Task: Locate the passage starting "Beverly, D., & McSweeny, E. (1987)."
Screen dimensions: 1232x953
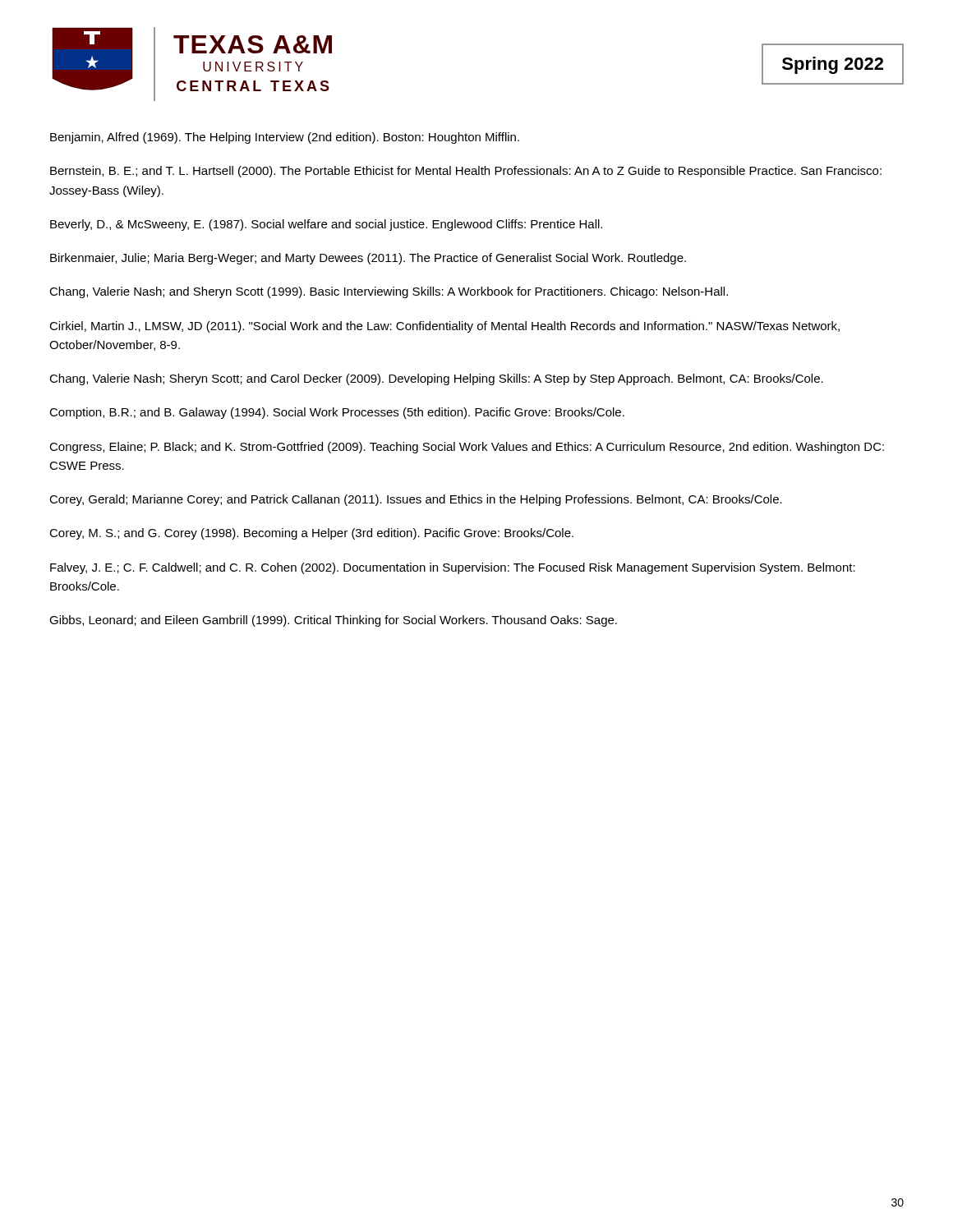Action: pos(326,224)
